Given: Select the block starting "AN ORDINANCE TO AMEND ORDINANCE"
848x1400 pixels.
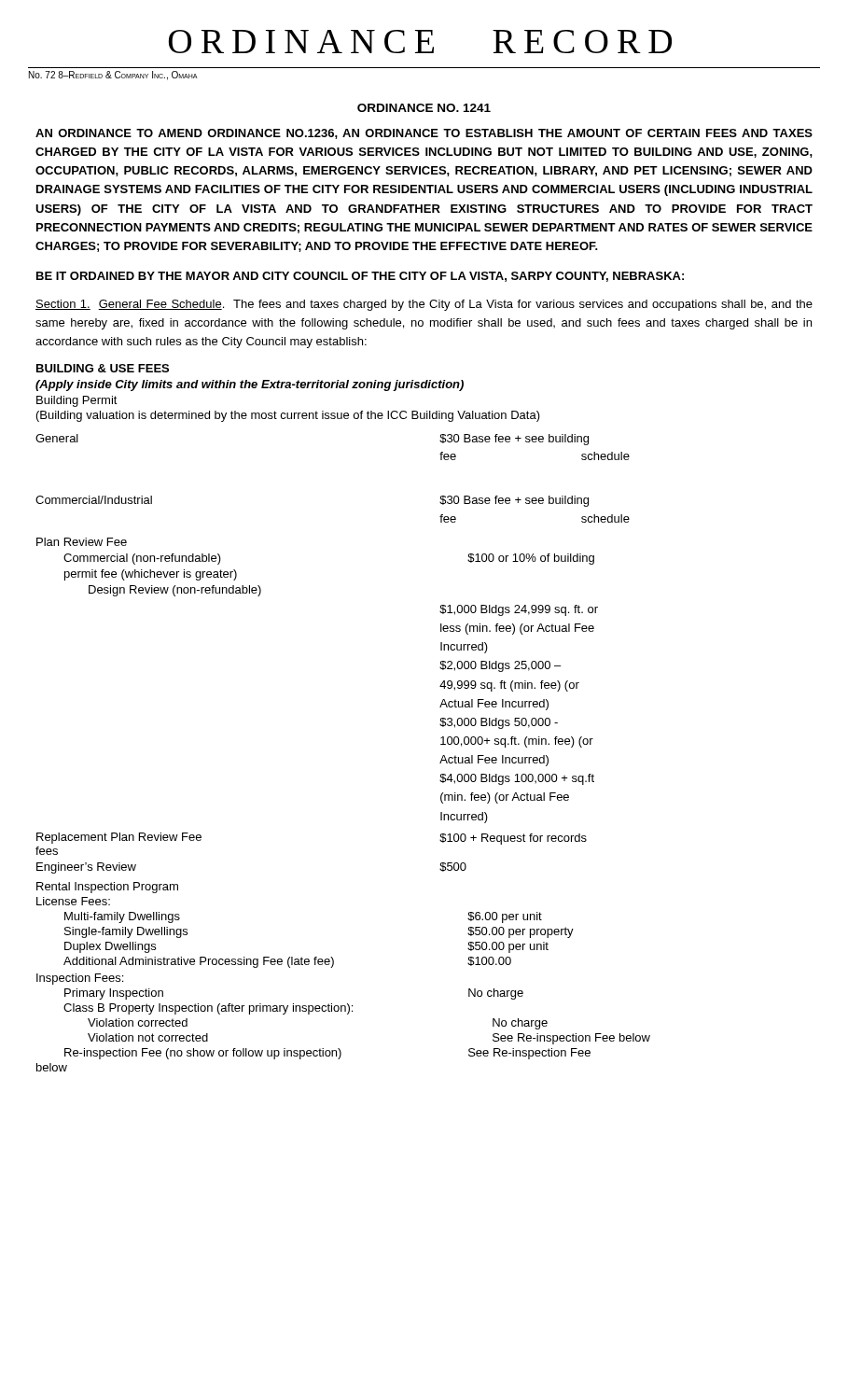Looking at the screenshot, I should tap(424, 189).
